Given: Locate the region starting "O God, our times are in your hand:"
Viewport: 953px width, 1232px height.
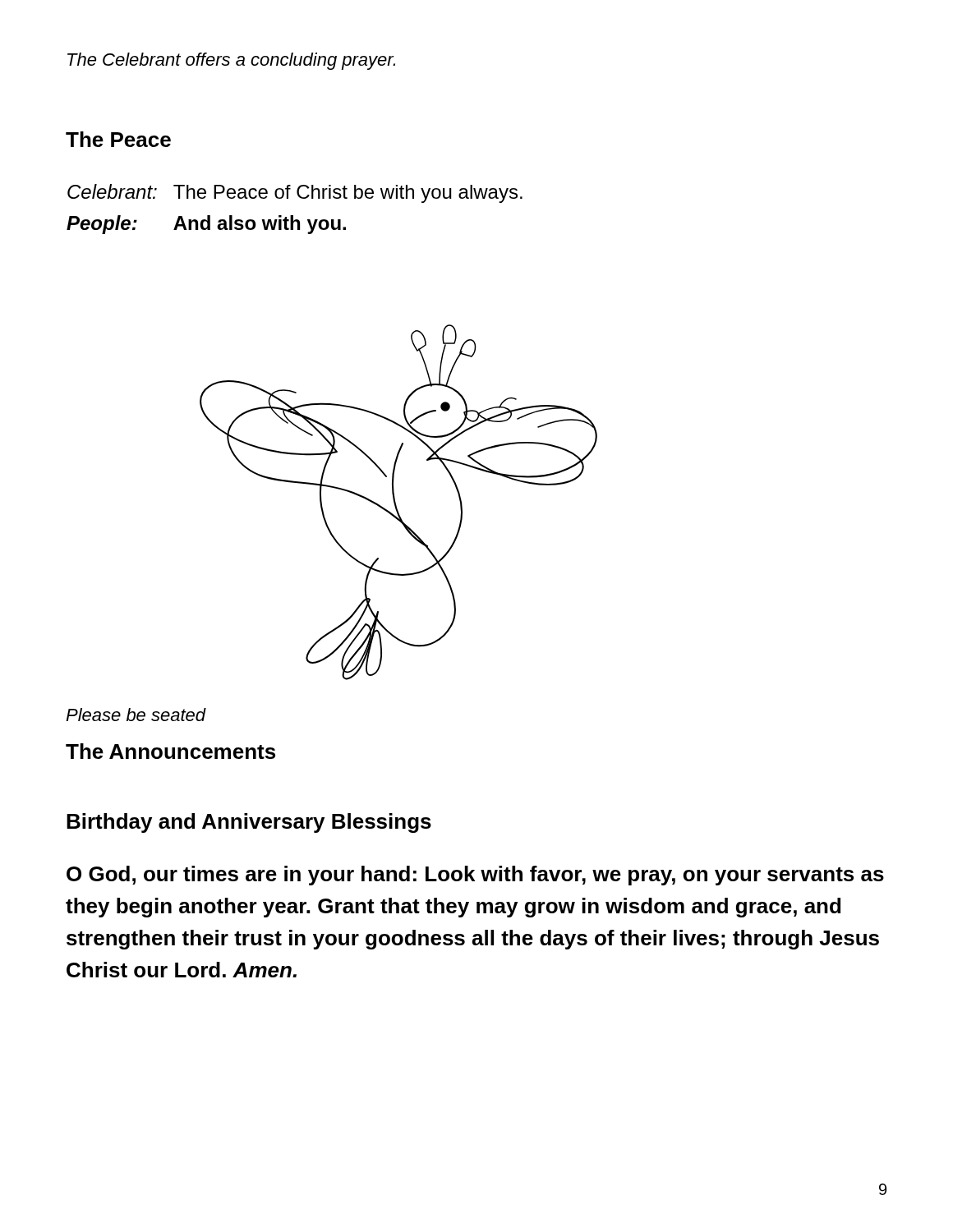Looking at the screenshot, I should [x=475, y=922].
